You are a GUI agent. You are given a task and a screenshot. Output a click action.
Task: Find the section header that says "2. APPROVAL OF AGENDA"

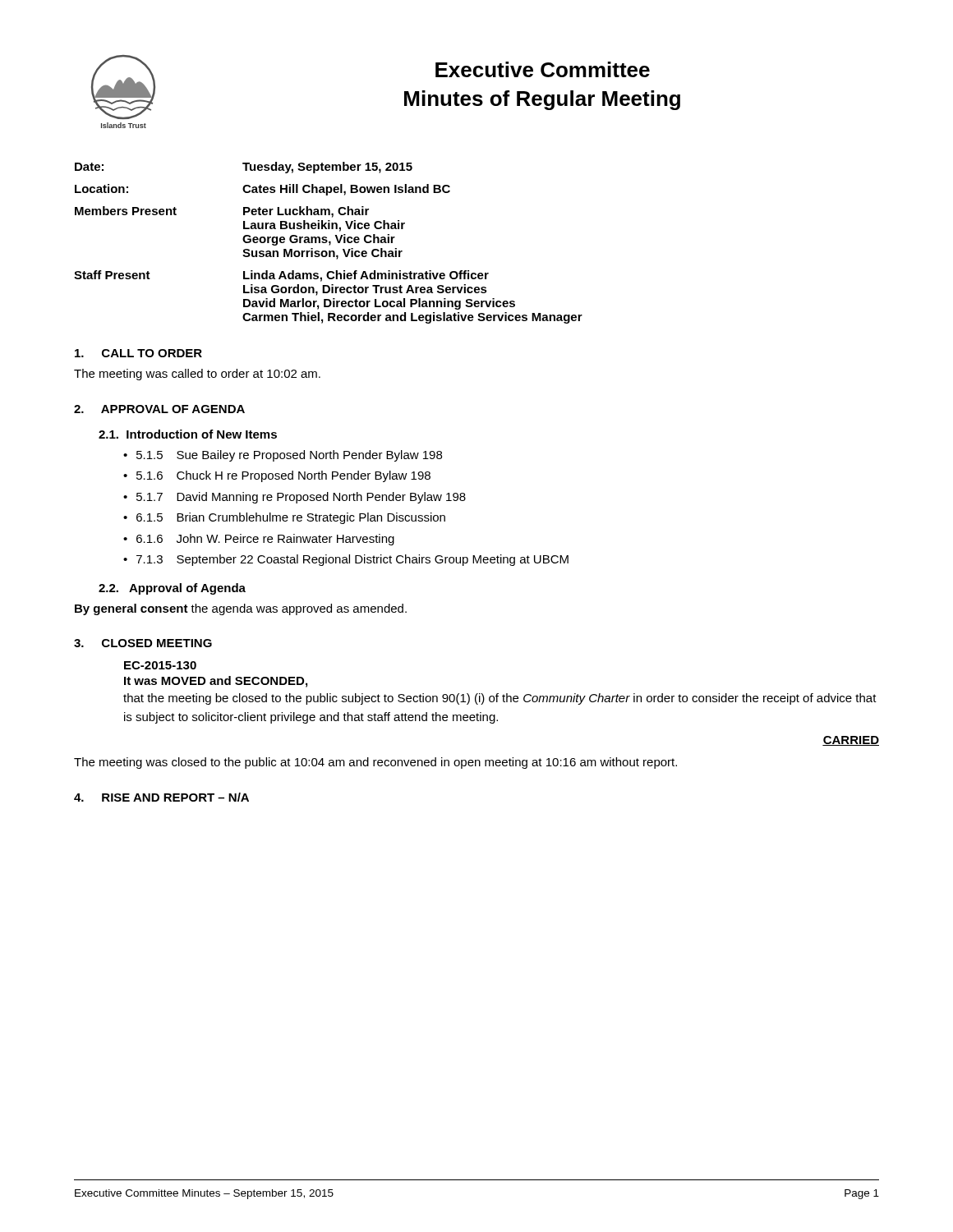(x=160, y=408)
